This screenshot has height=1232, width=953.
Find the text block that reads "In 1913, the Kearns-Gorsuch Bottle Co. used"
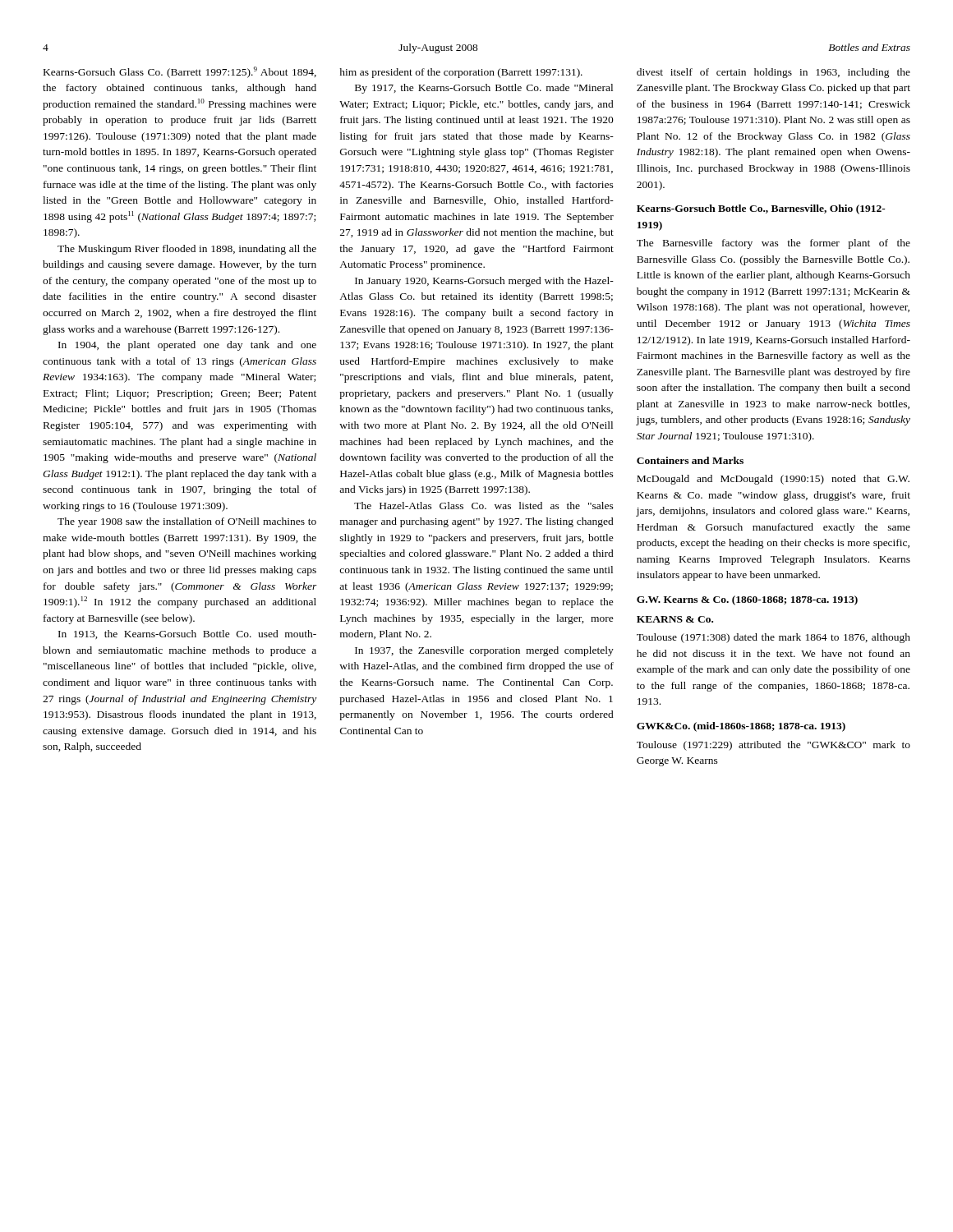180,690
